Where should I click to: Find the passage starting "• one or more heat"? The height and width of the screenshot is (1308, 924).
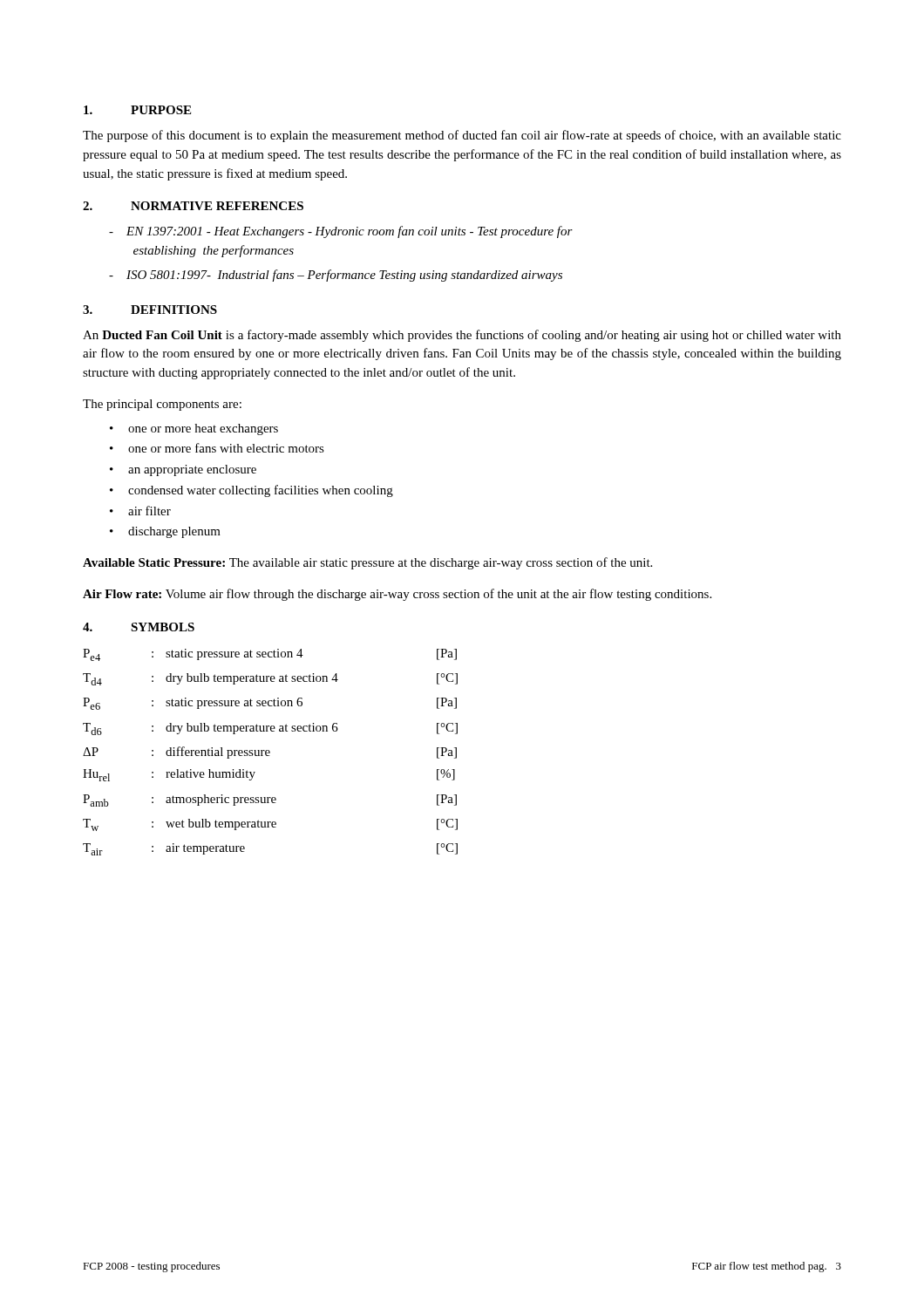pyautogui.click(x=194, y=428)
